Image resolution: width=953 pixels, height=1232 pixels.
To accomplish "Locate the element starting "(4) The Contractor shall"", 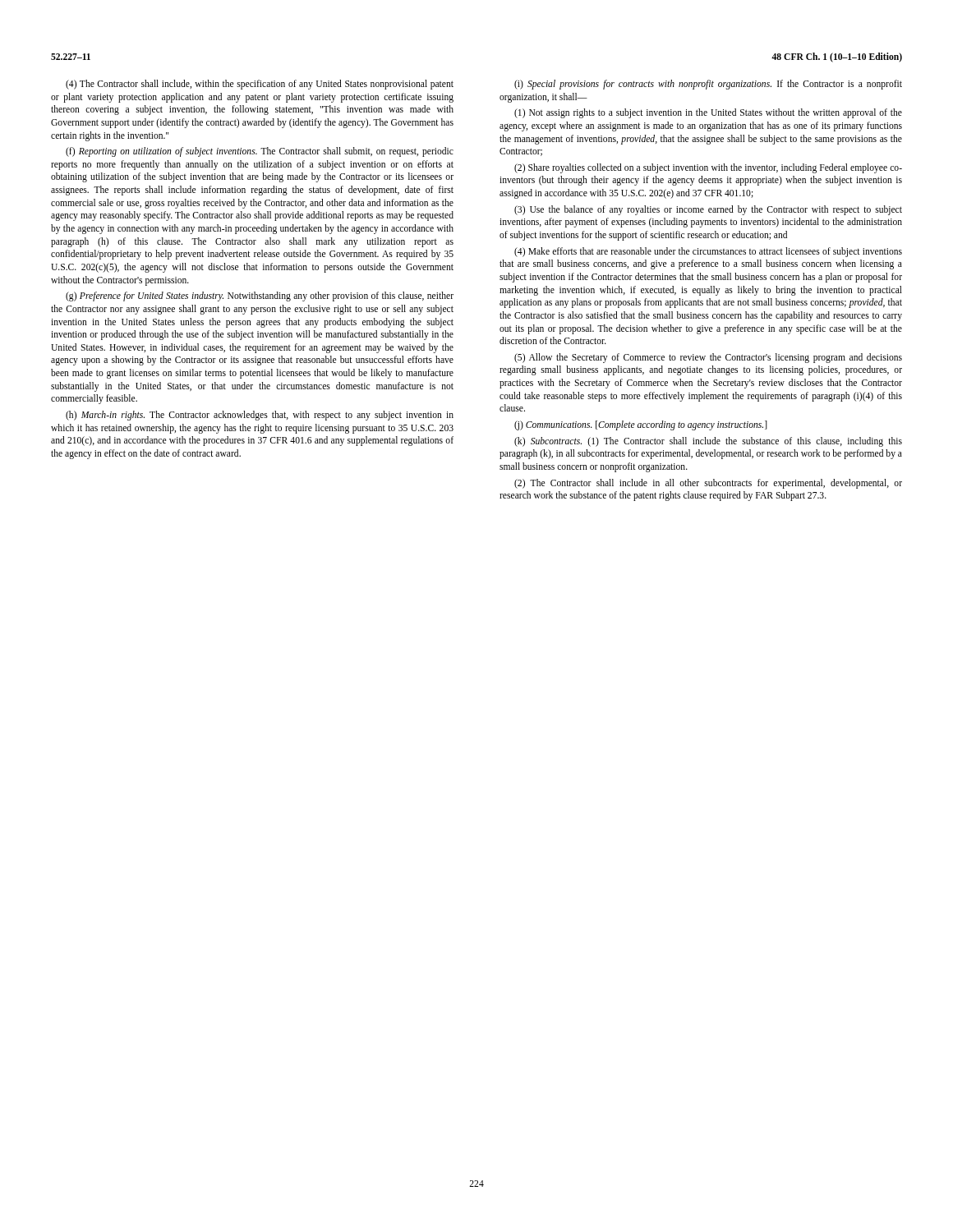I will point(252,110).
